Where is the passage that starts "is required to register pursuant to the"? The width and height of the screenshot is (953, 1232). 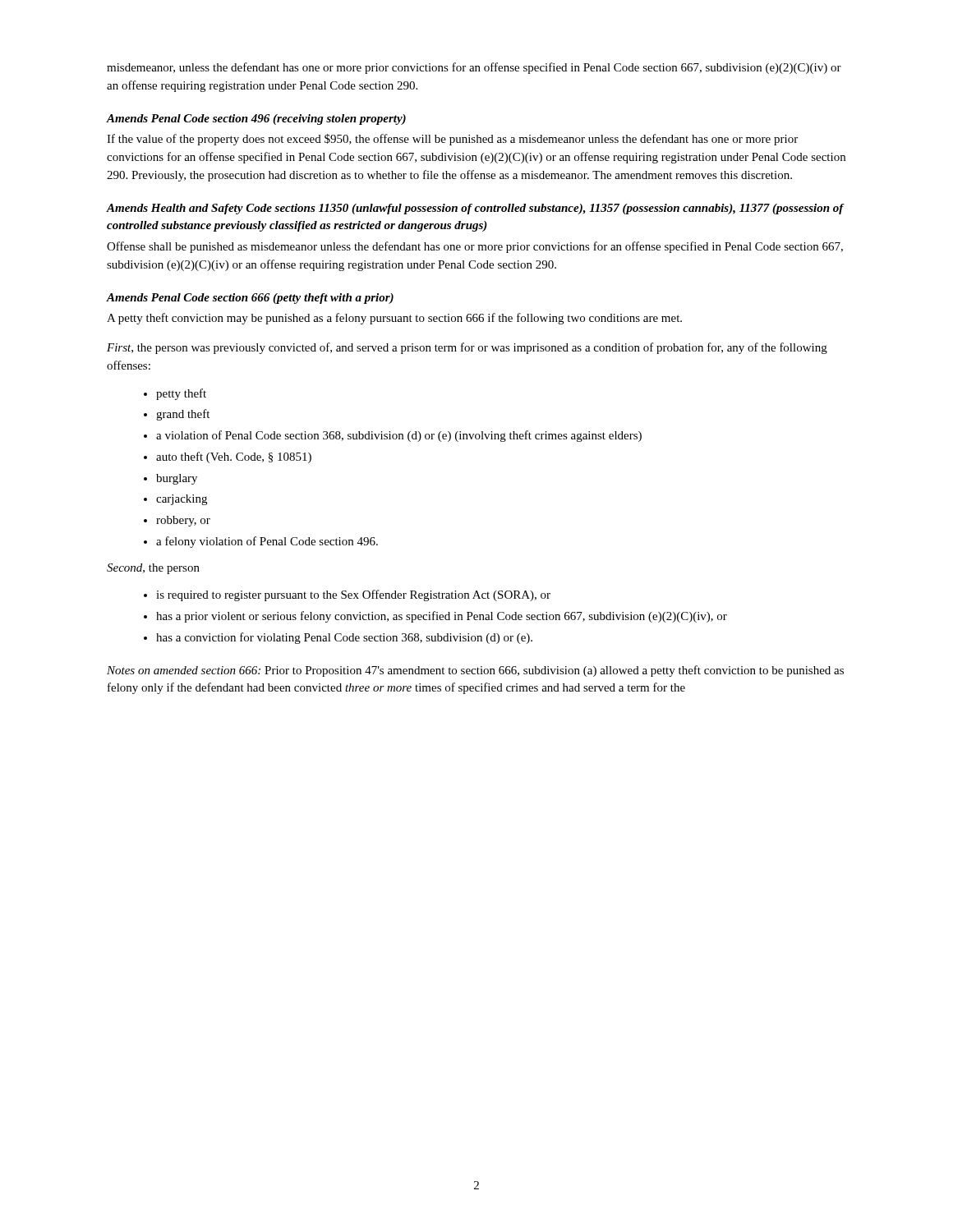coord(491,596)
